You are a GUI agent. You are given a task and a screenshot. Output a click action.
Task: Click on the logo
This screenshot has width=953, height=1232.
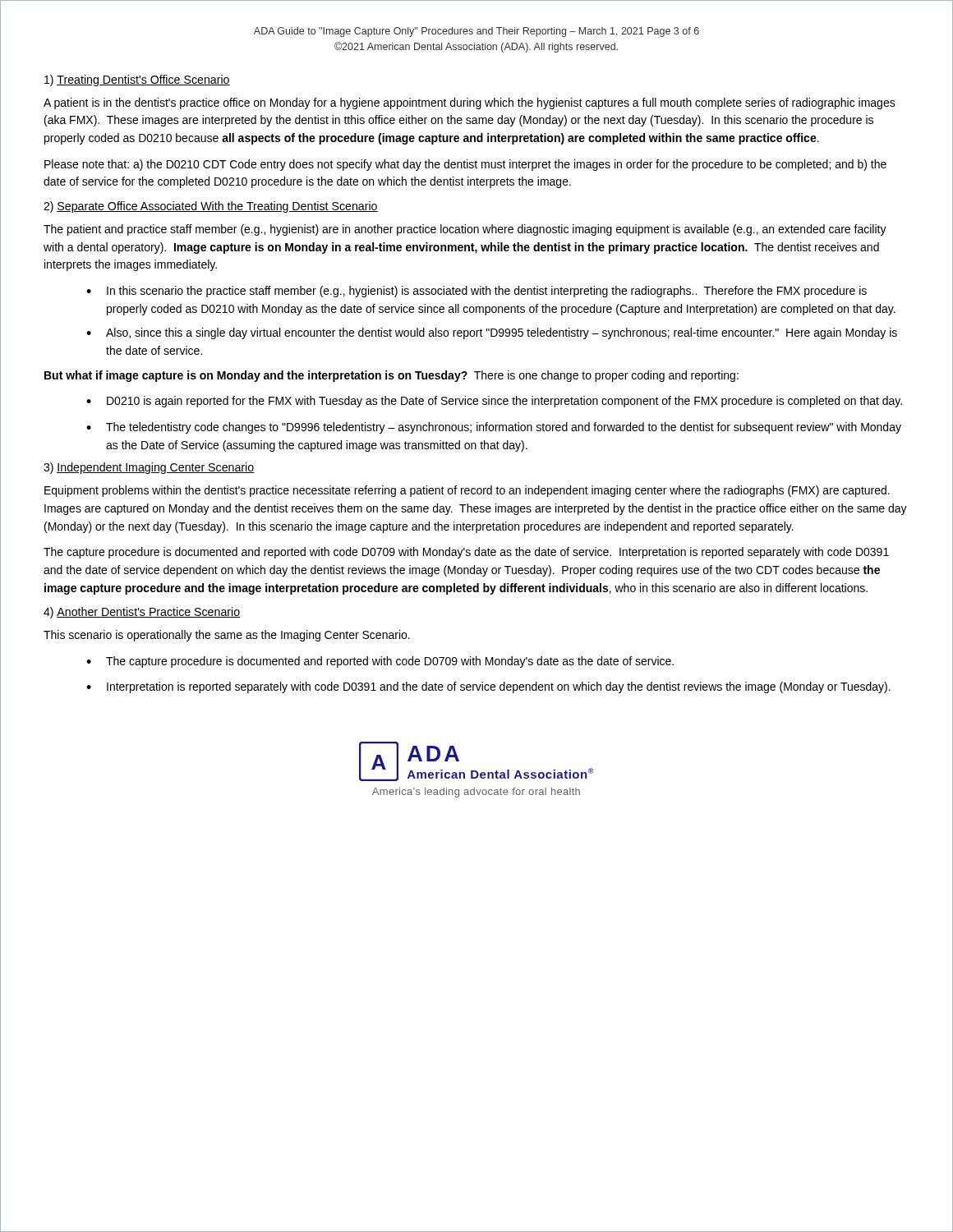(476, 769)
